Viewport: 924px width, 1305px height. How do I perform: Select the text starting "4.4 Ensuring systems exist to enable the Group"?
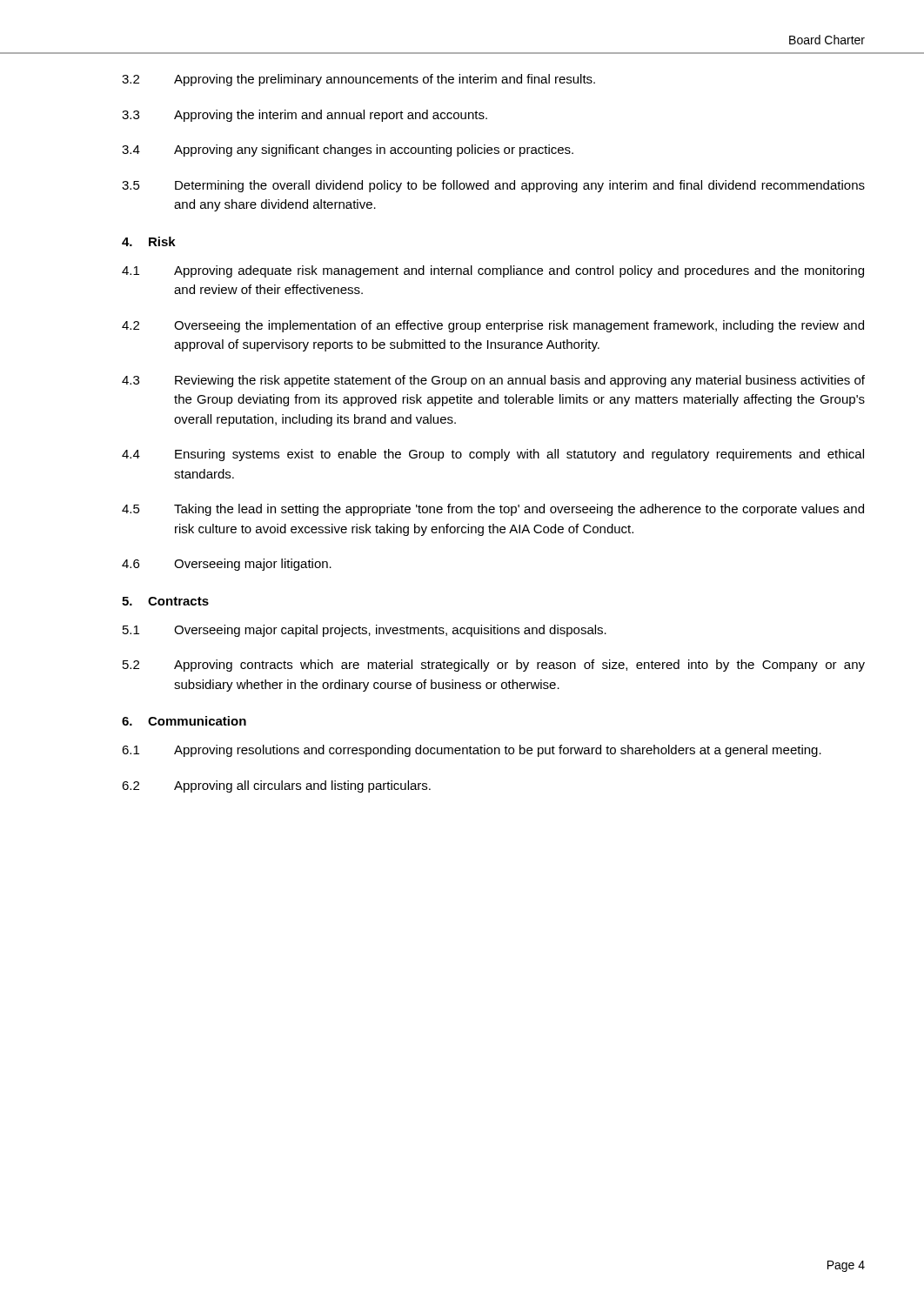point(493,464)
